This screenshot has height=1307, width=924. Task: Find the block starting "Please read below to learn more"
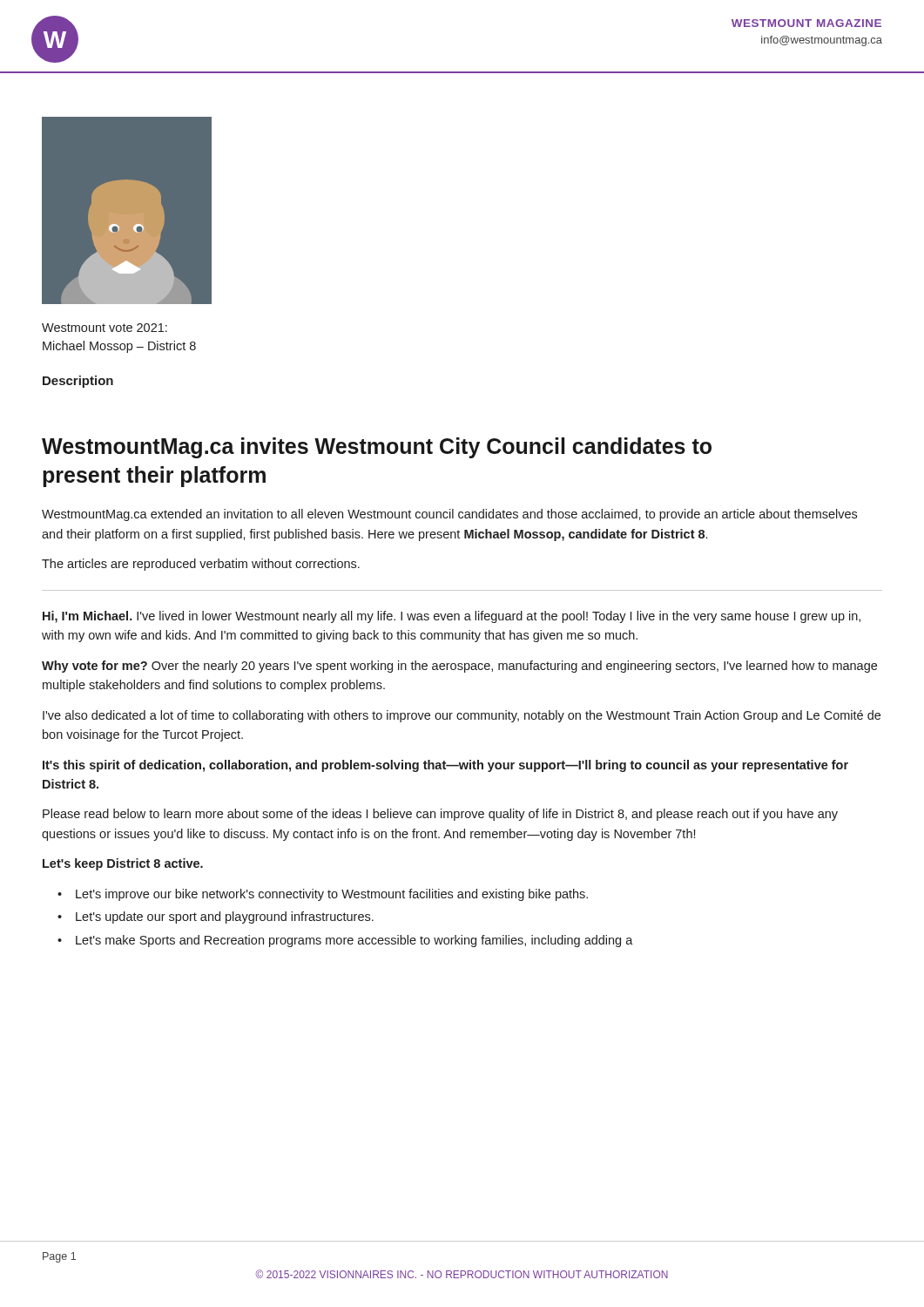tap(440, 824)
